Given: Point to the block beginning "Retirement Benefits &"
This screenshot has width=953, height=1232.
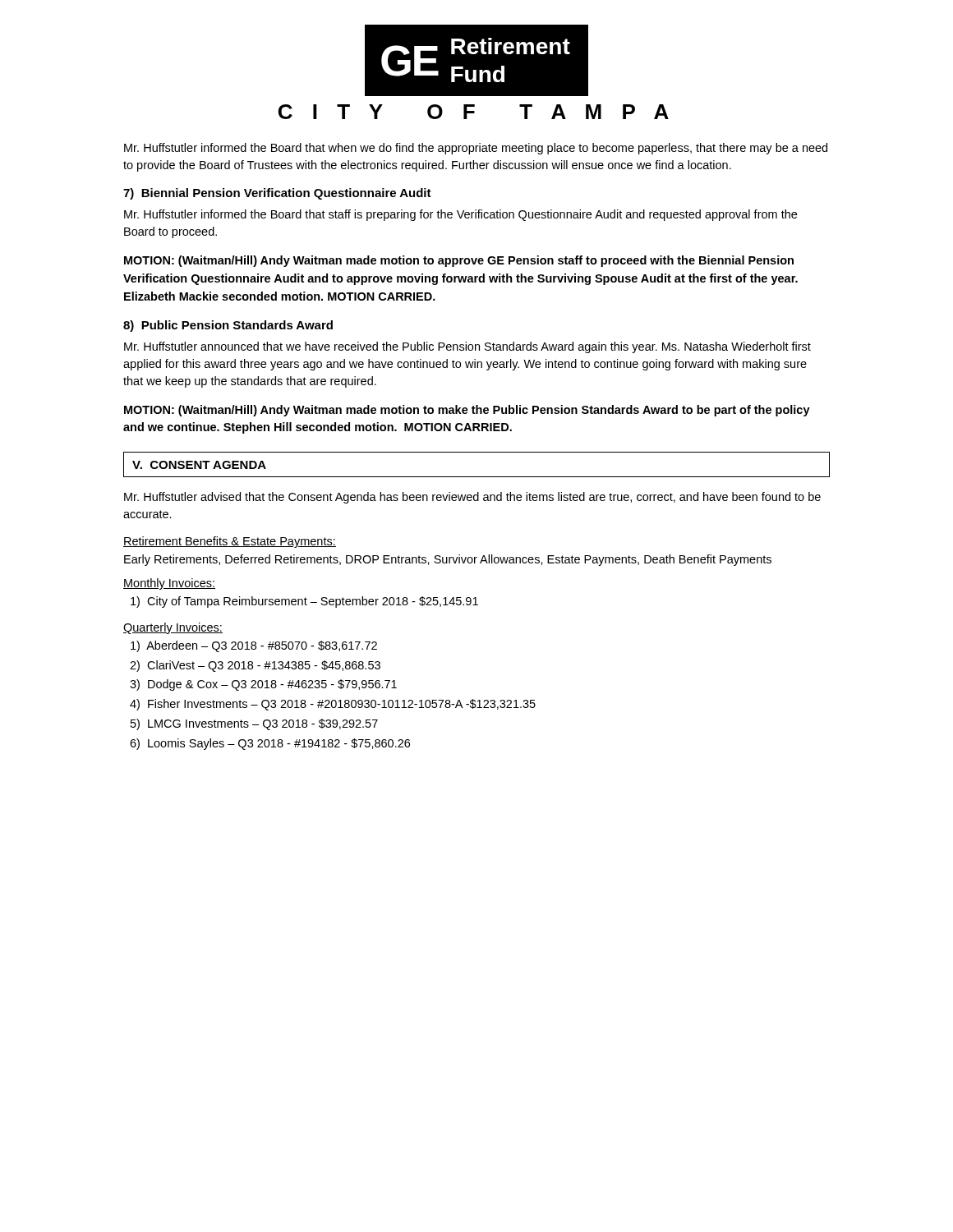Looking at the screenshot, I should [x=229, y=541].
